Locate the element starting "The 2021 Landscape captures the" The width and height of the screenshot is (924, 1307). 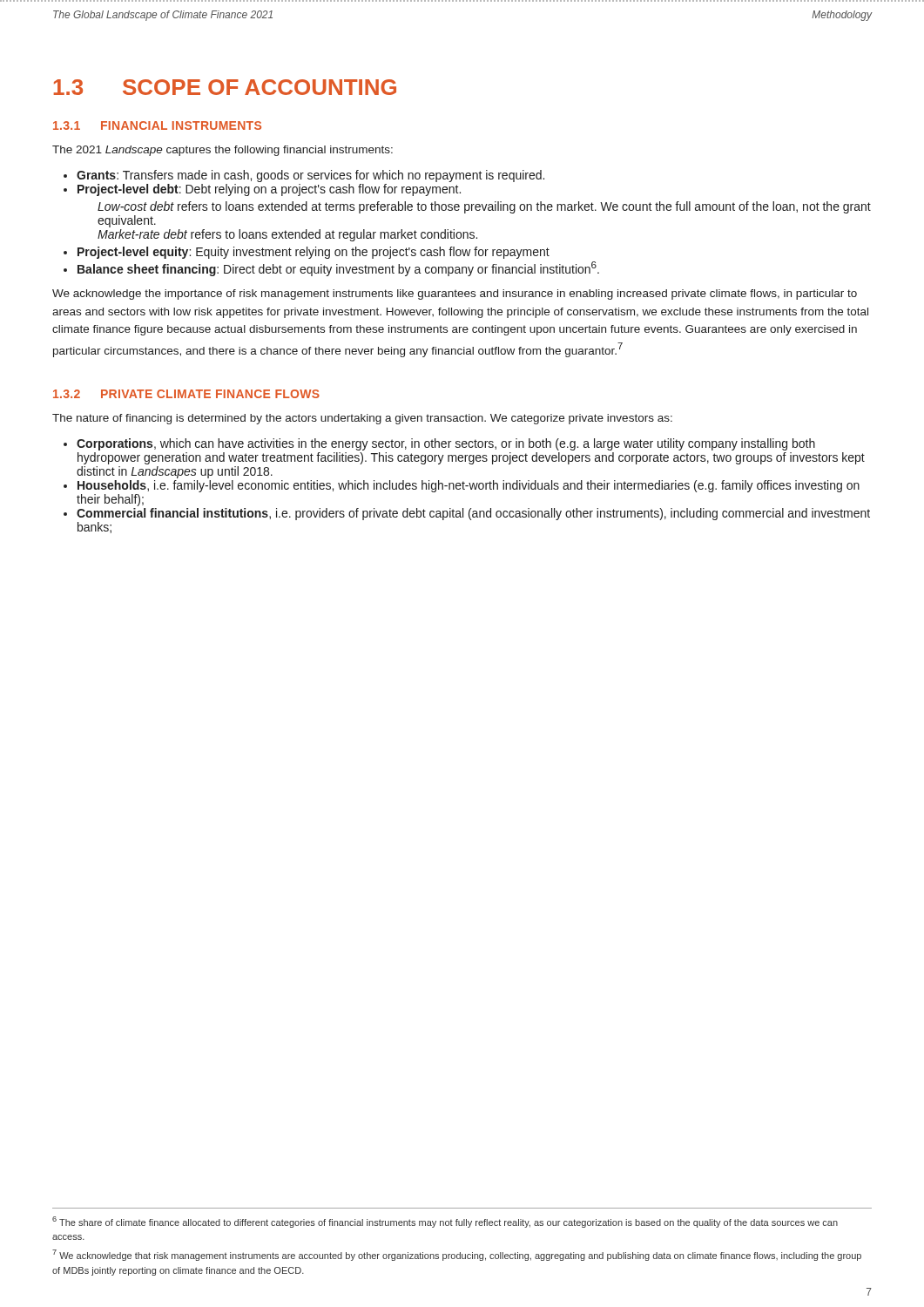tap(223, 149)
